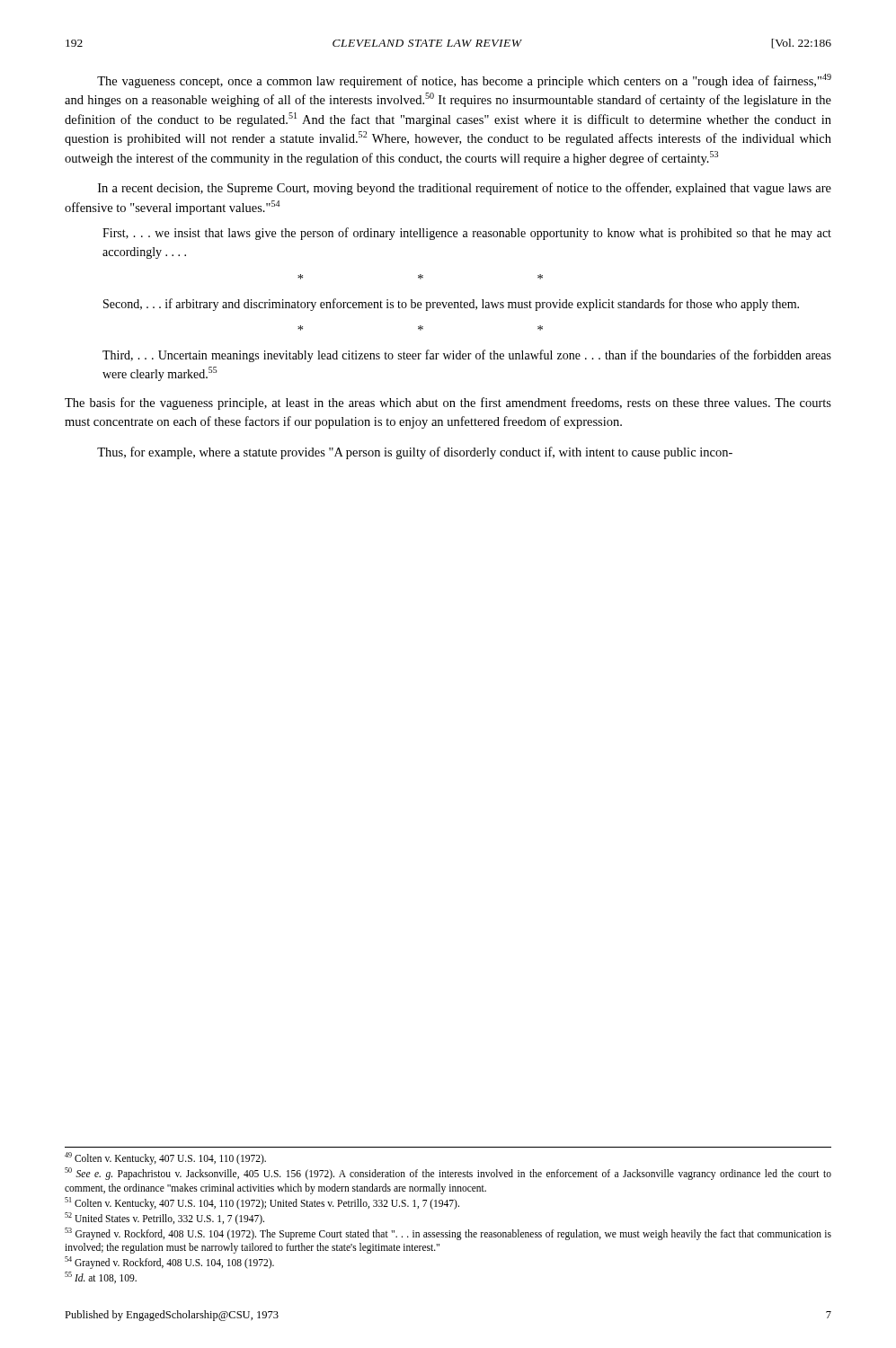
Task: Locate the region starting "The vagueness concept,"
Action: click(x=448, y=120)
